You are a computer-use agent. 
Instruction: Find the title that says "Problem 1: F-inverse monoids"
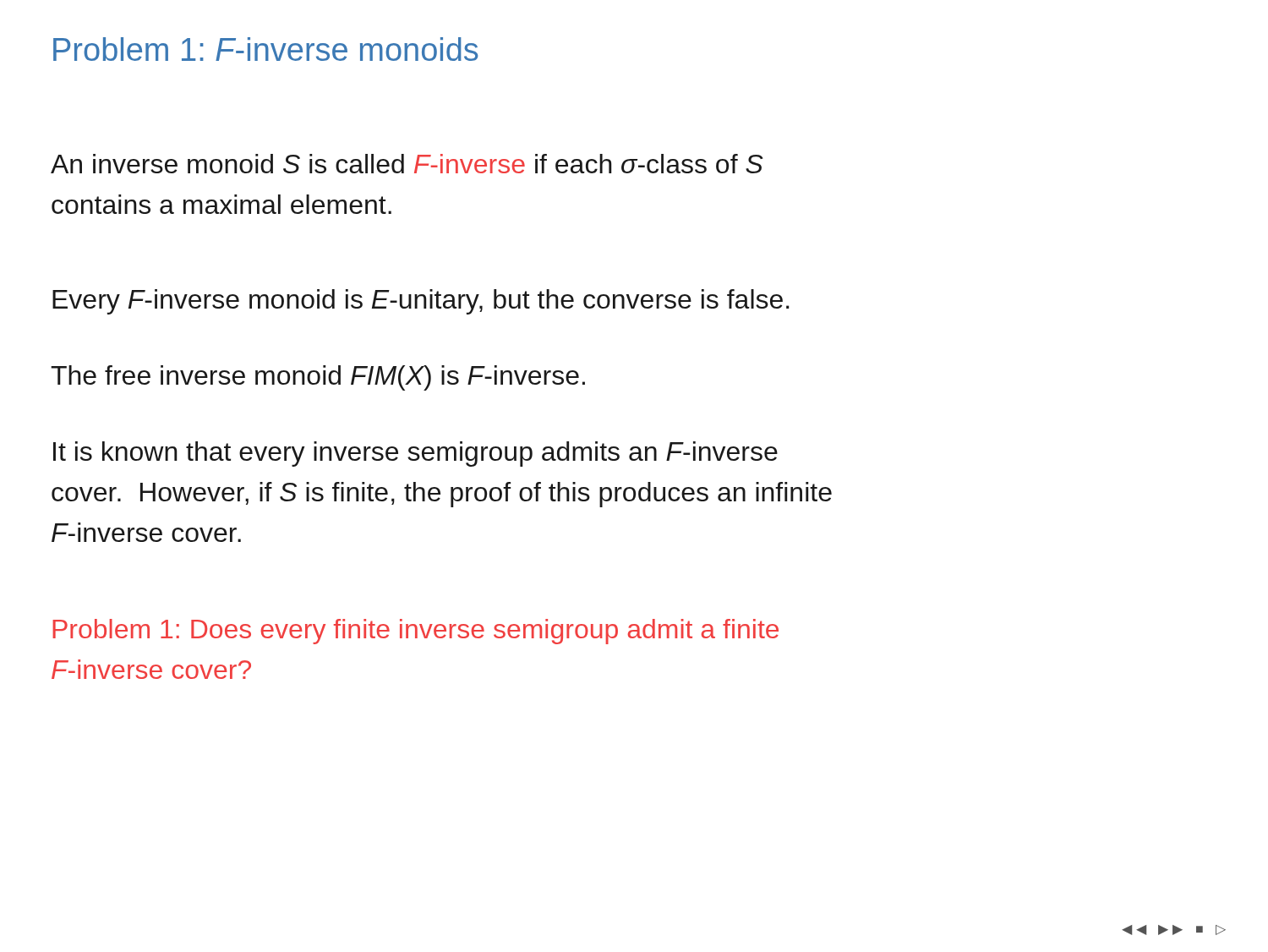pos(265,50)
